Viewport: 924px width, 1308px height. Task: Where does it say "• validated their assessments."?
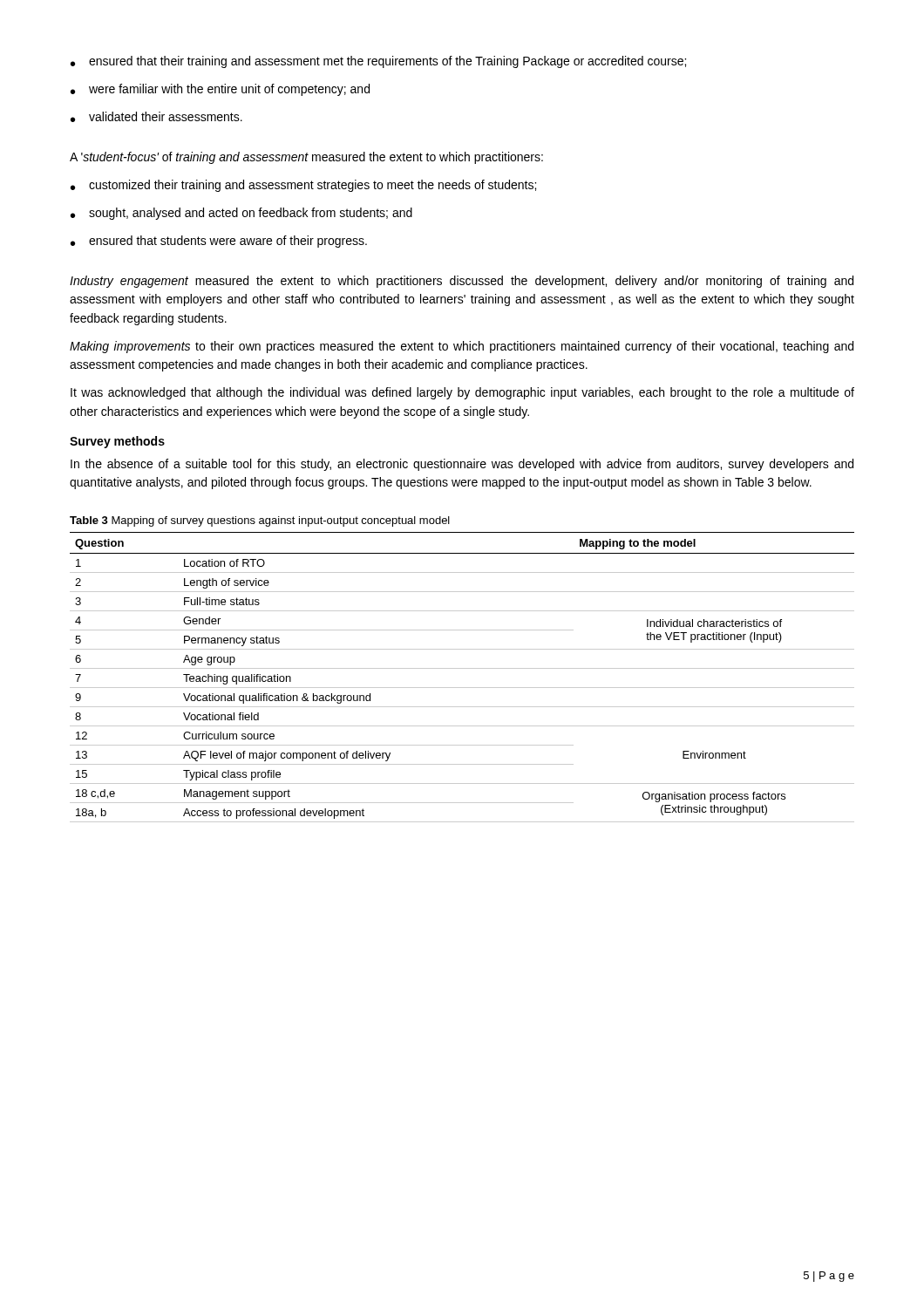156,117
